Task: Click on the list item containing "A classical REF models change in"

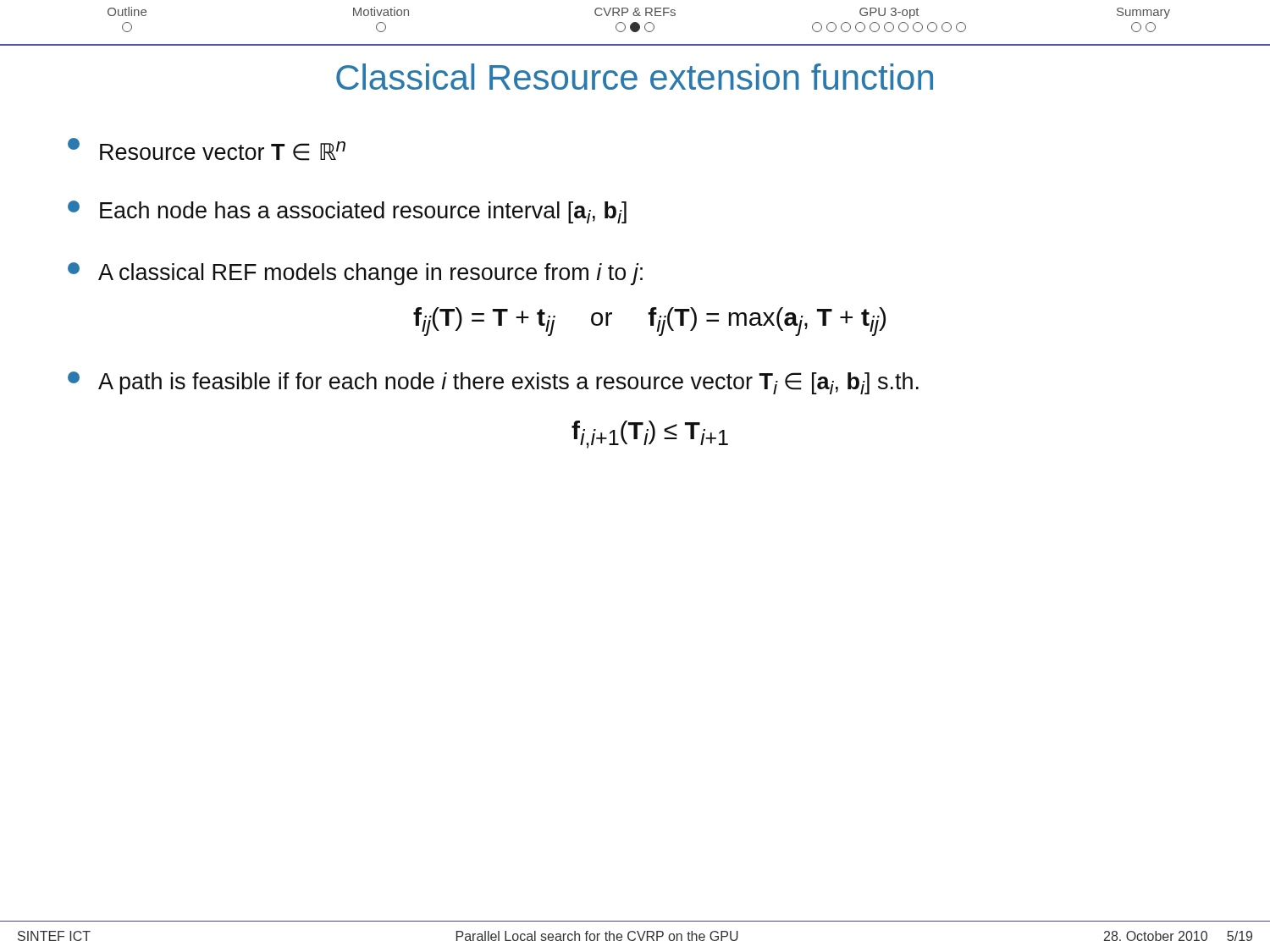Action: click(x=635, y=298)
